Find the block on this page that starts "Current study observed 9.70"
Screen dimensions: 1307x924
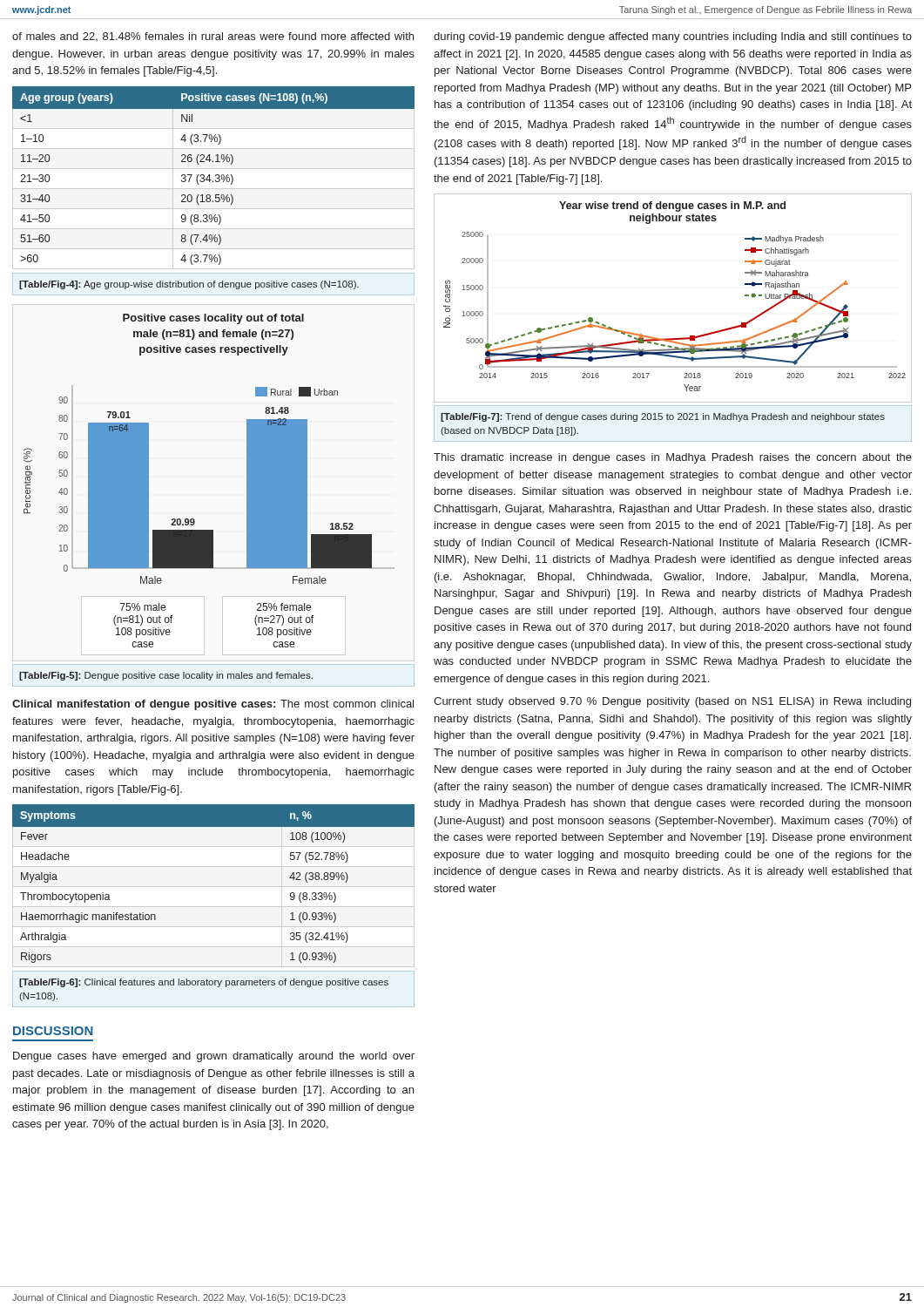coord(673,795)
